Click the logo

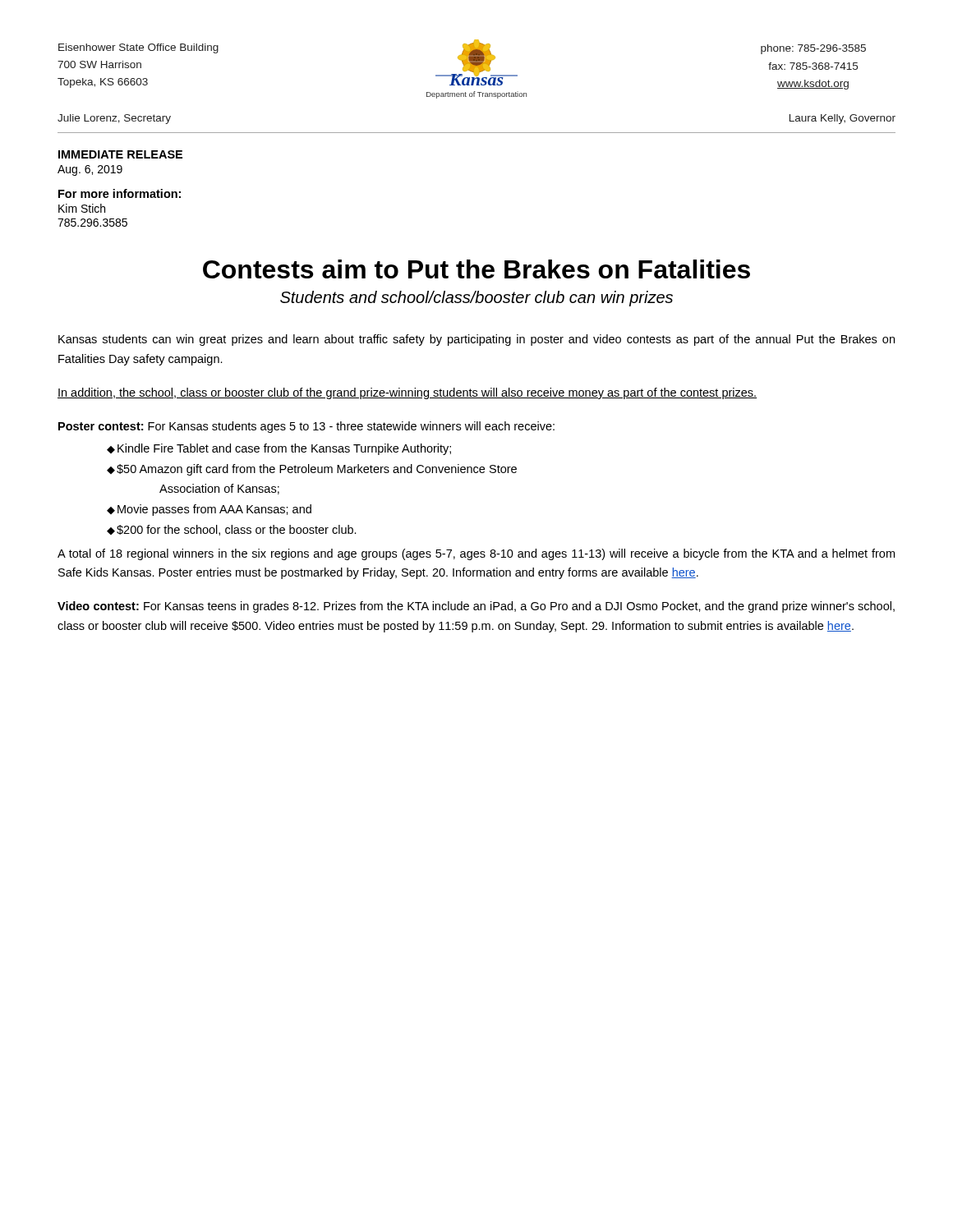(476, 73)
